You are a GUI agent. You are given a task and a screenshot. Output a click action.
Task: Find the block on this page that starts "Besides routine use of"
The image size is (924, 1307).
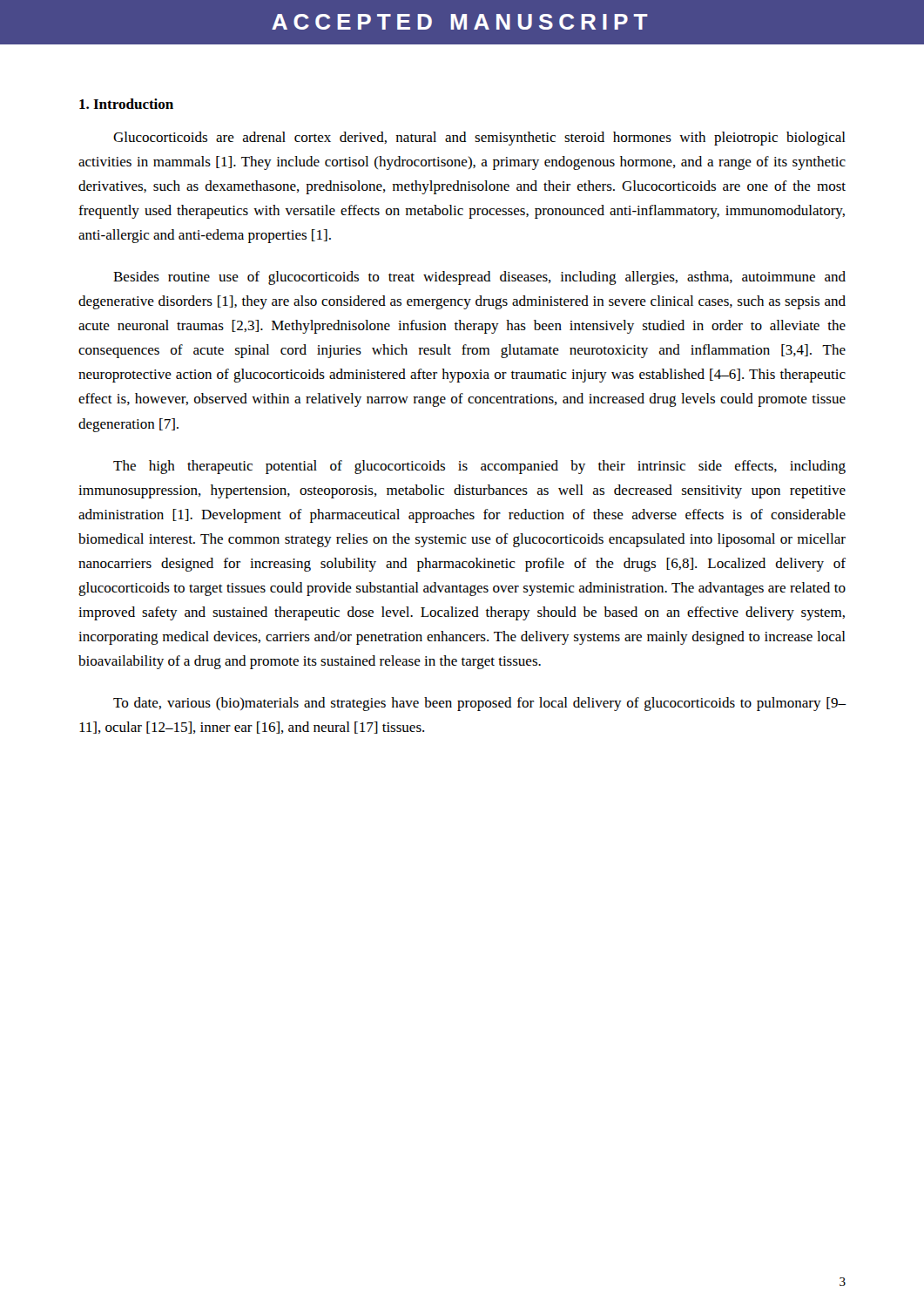pos(462,350)
